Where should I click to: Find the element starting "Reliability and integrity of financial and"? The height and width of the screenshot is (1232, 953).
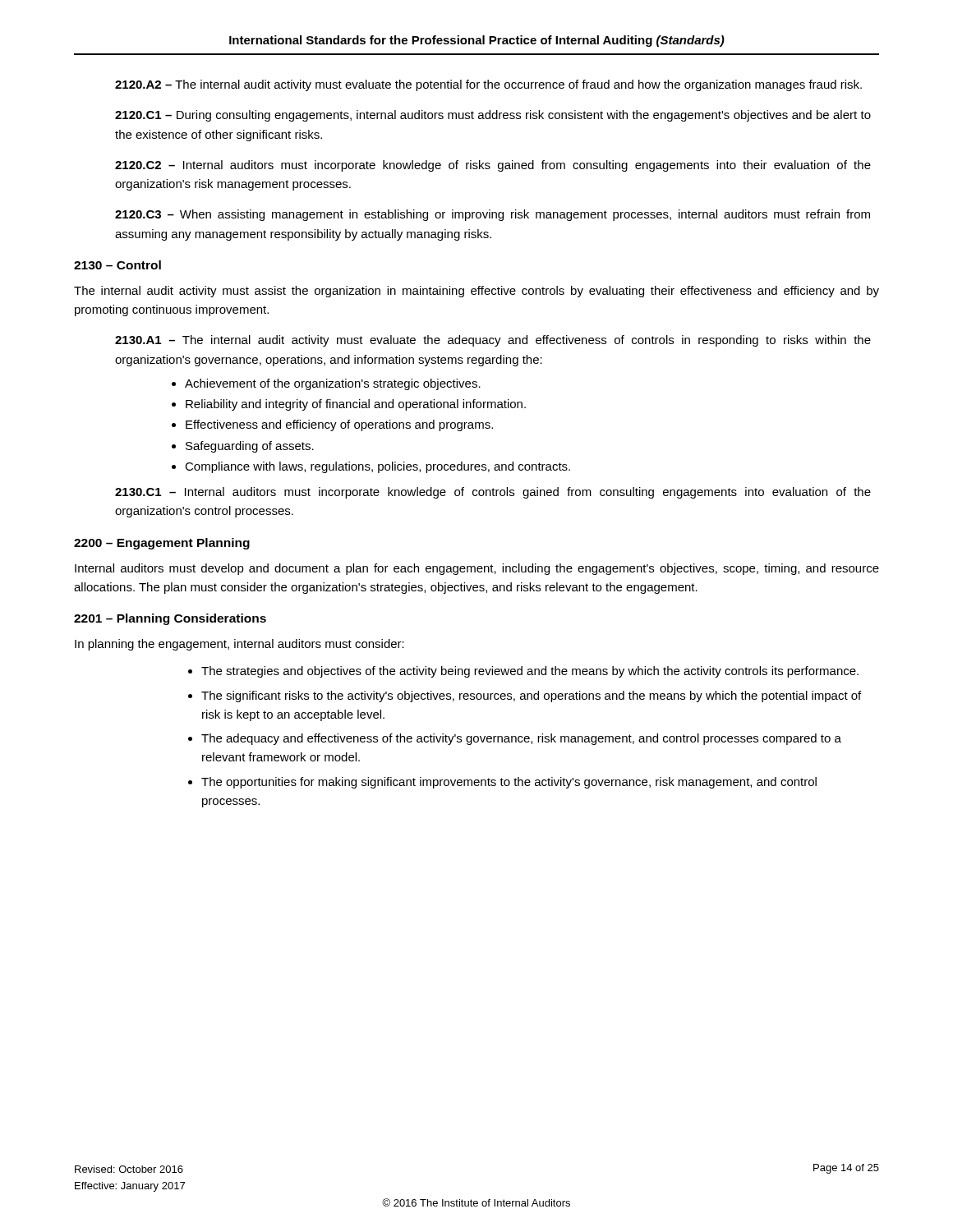(x=356, y=404)
